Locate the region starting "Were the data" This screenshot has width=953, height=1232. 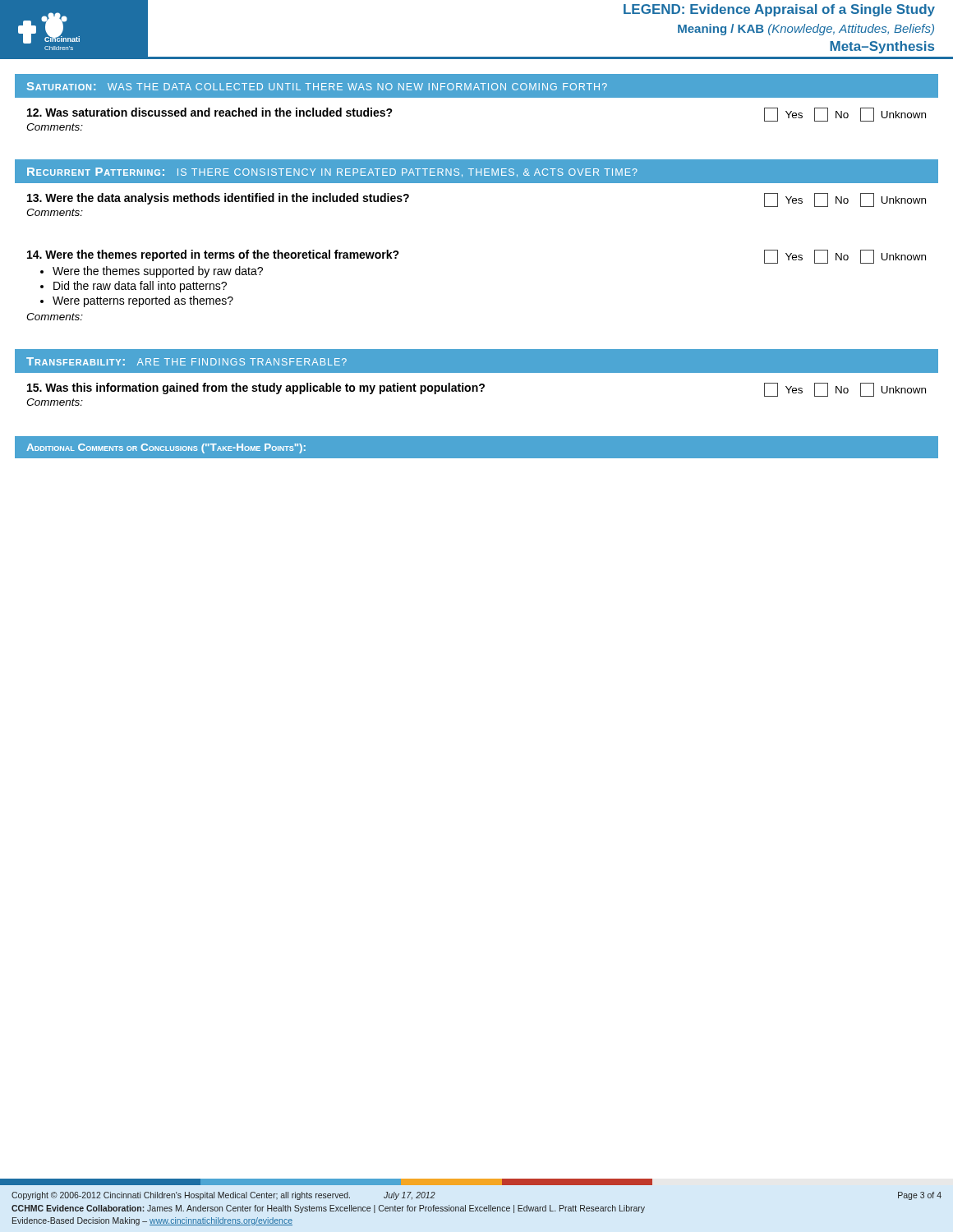217,199
